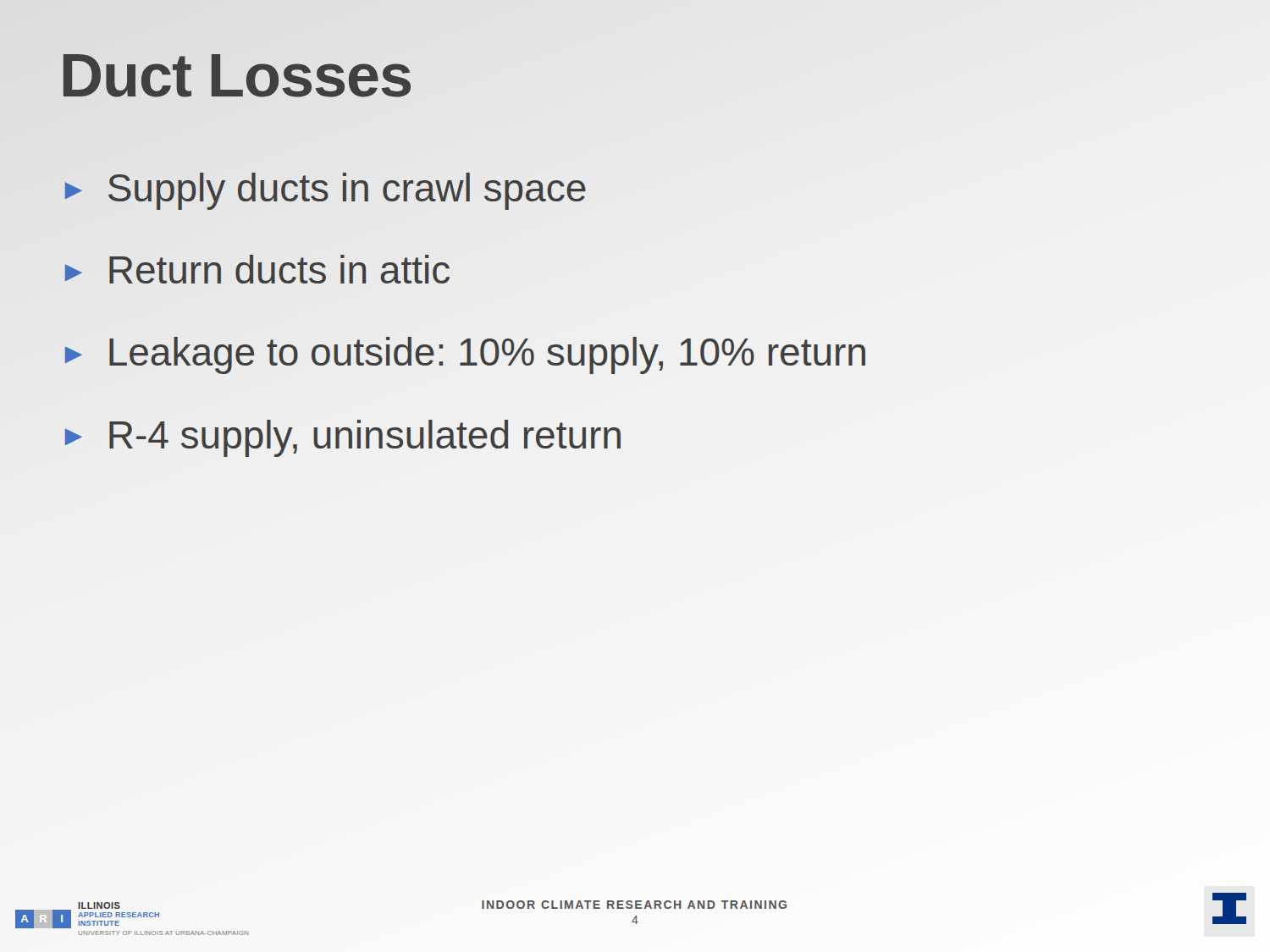
Task: Point to "► Leakage to outside: 10% supply, 10% return"
Action: click(464, 353)
